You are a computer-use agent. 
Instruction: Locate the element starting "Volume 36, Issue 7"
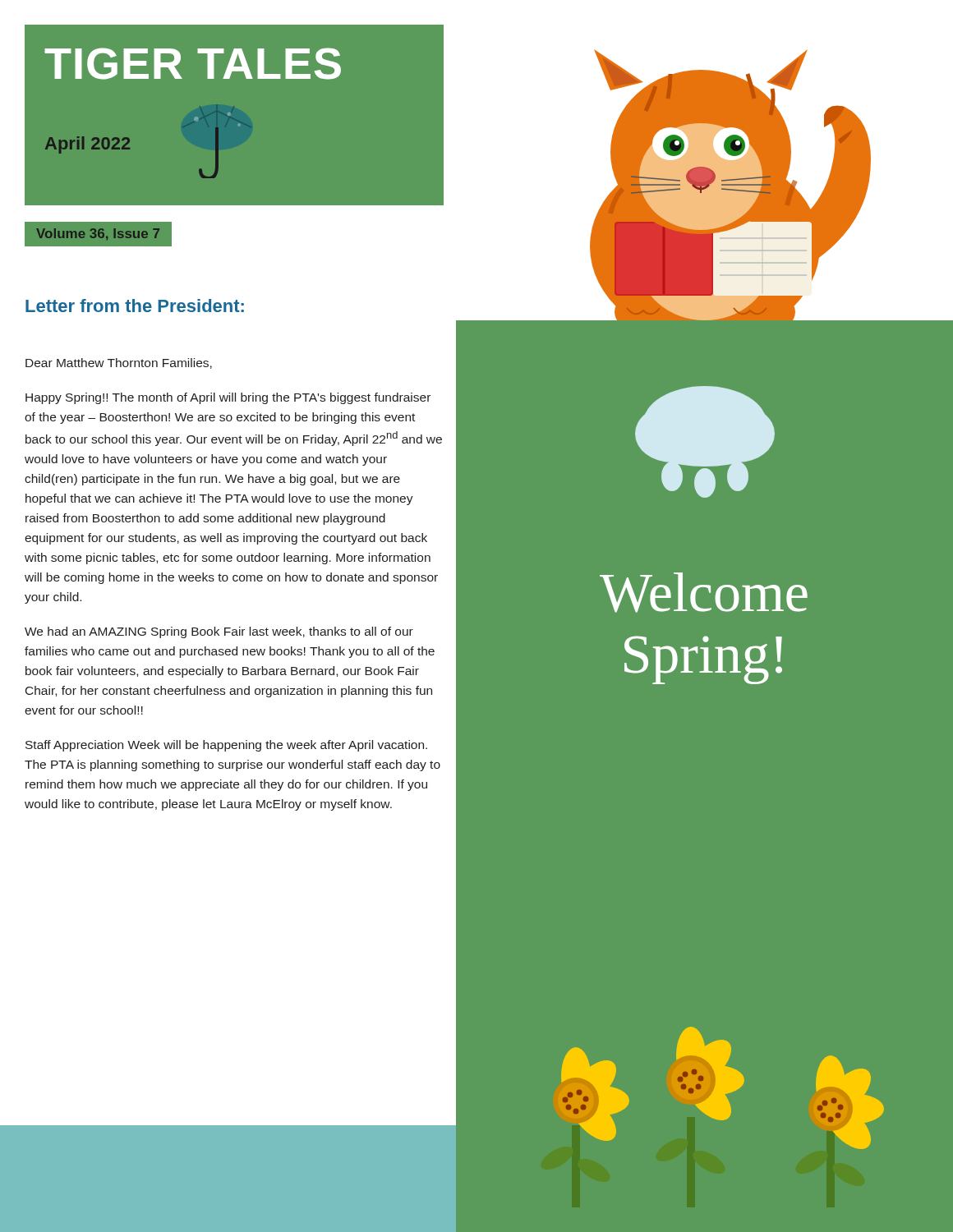tap(98, 234)
